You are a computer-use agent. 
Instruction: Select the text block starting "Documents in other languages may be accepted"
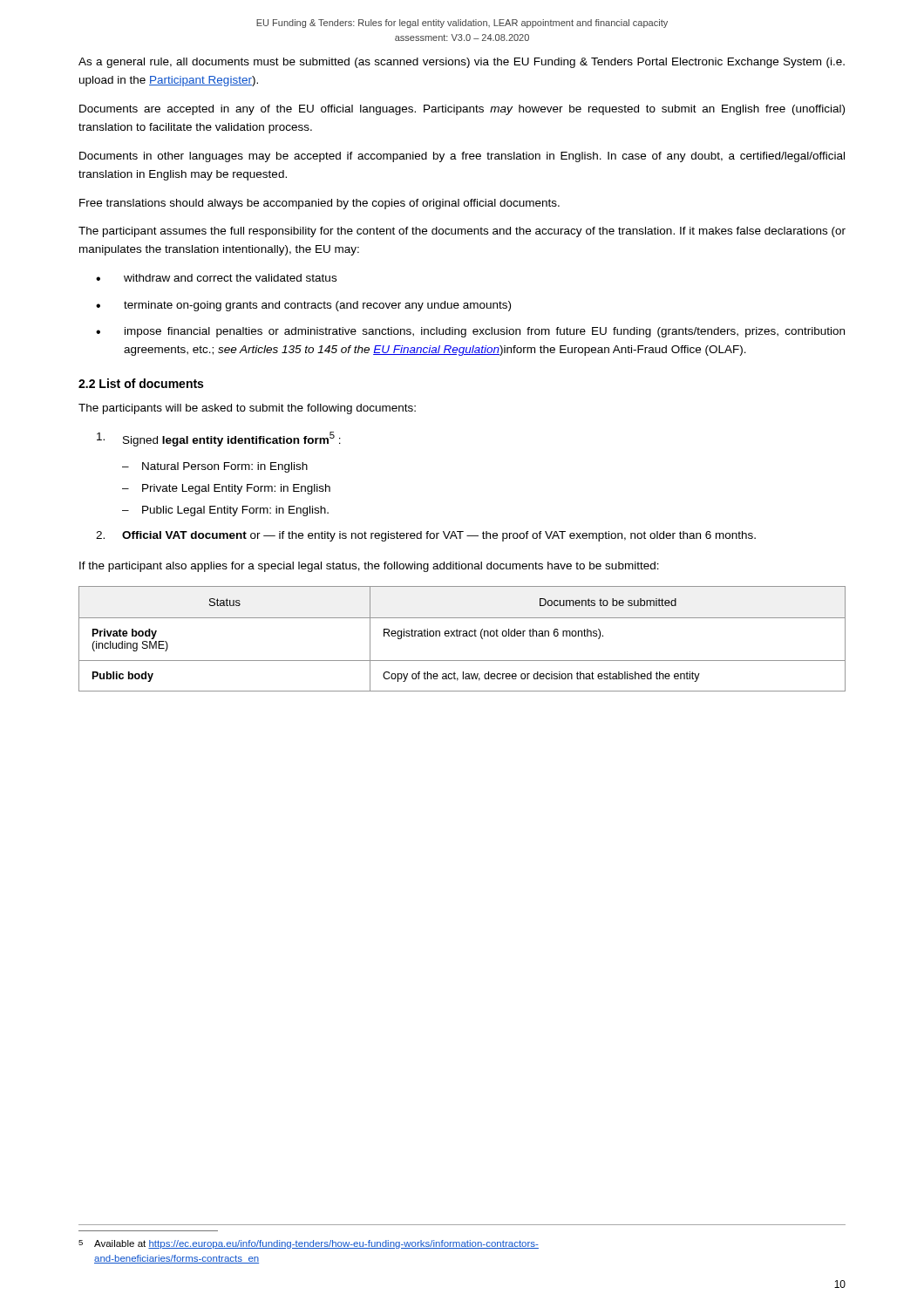[462, 164]
